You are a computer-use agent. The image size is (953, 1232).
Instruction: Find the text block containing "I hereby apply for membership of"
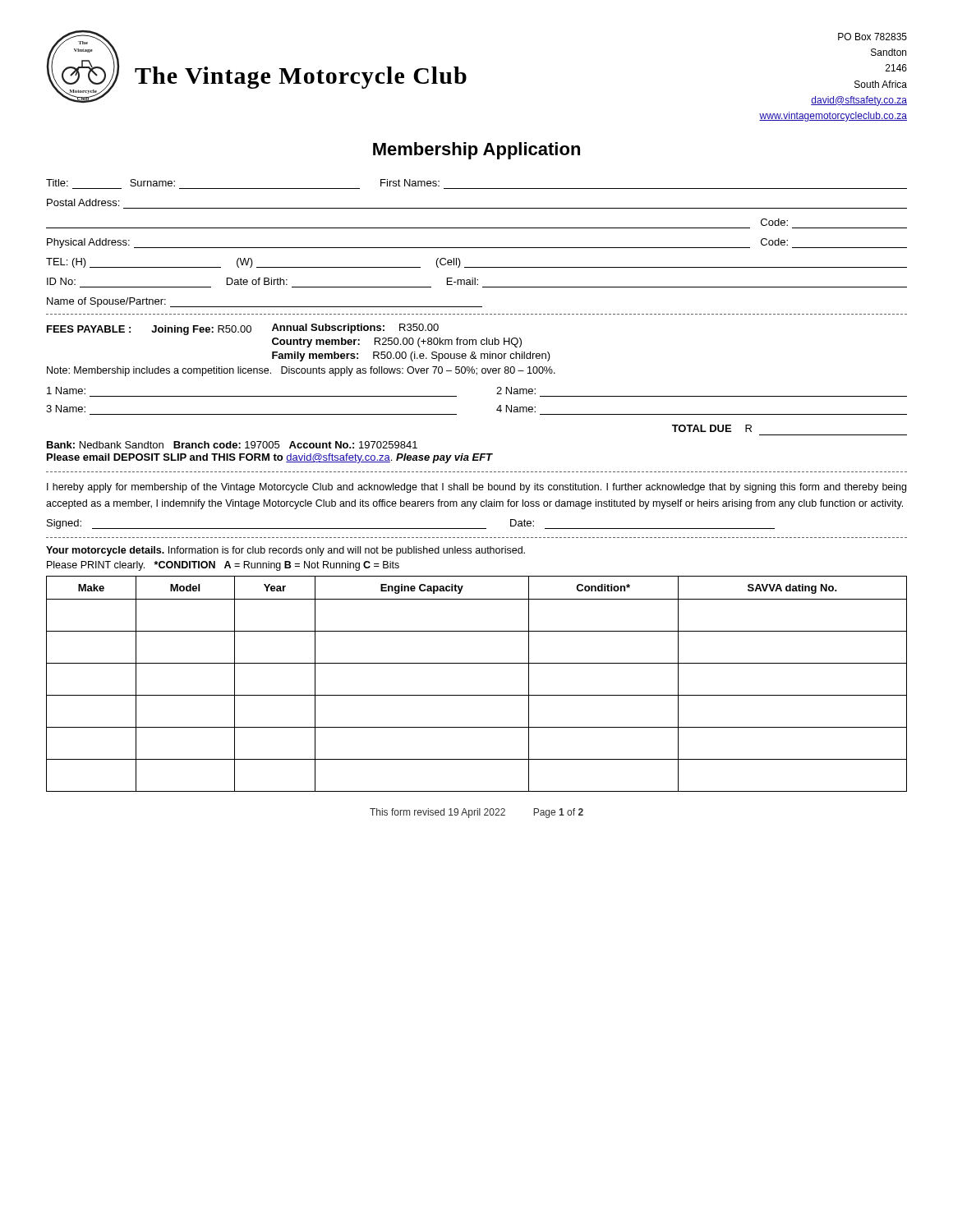point(476,495)
